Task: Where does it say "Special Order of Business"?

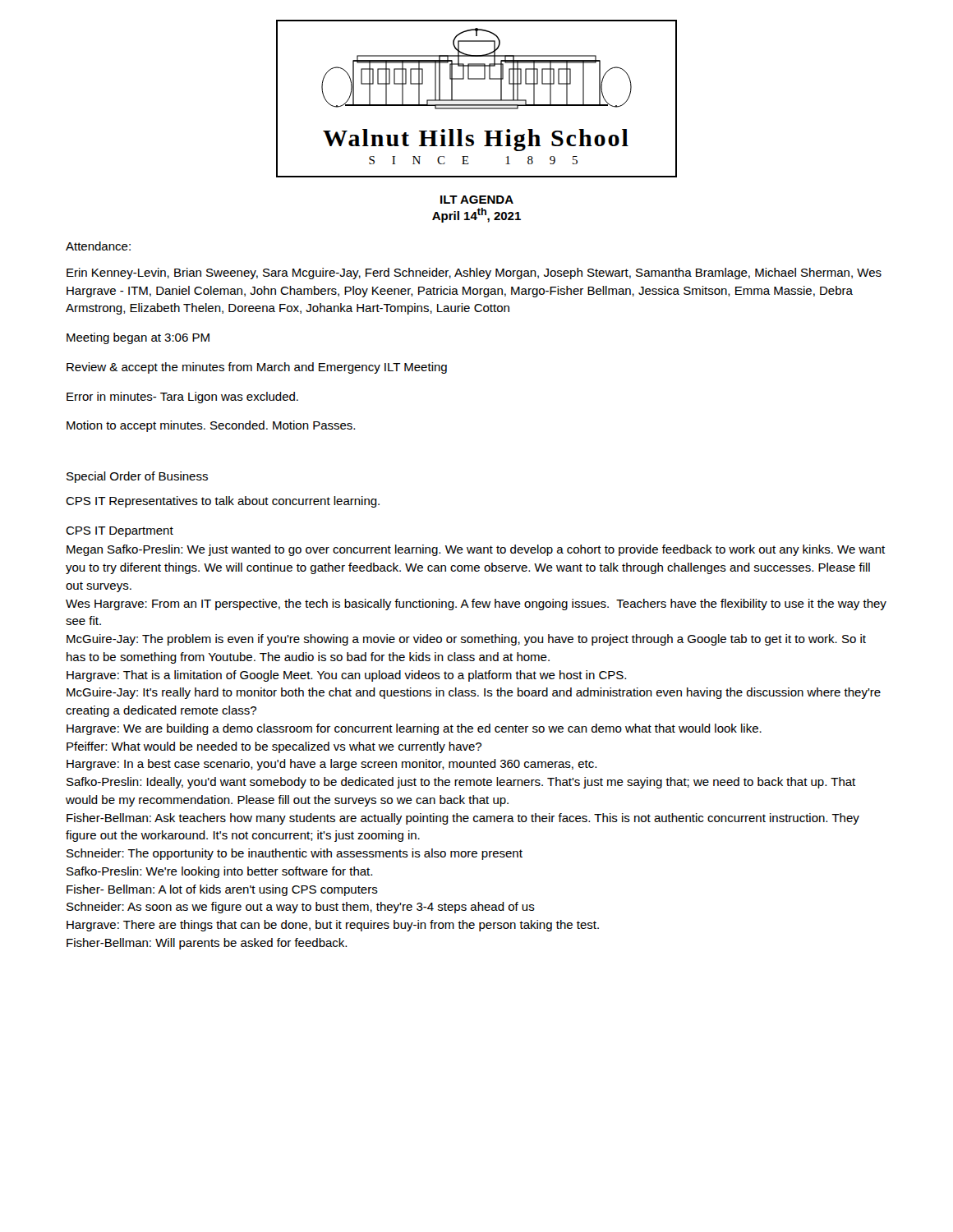Action: tap(137, 476)
